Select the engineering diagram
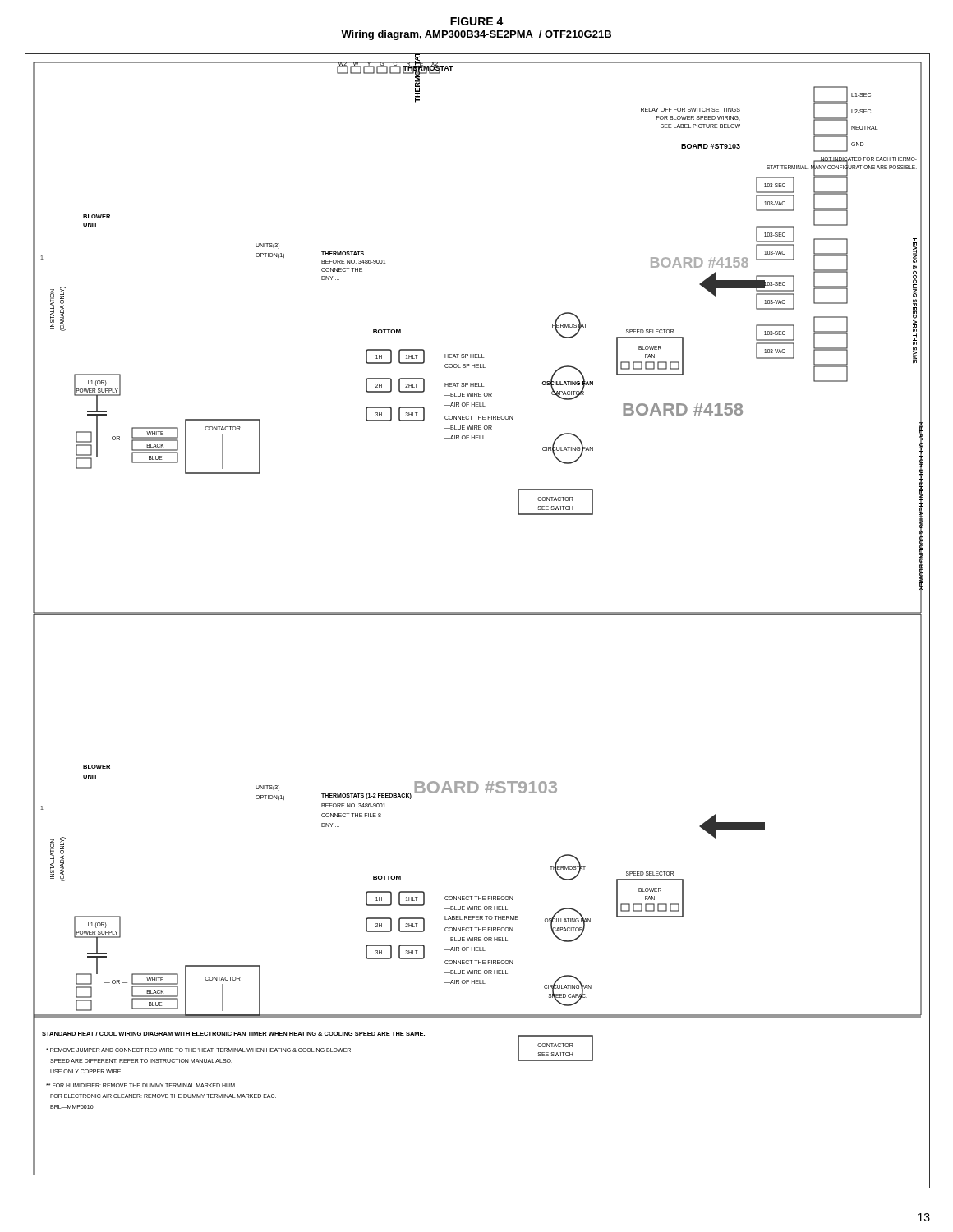This screenshot has height=1232, width=953. 477,621
